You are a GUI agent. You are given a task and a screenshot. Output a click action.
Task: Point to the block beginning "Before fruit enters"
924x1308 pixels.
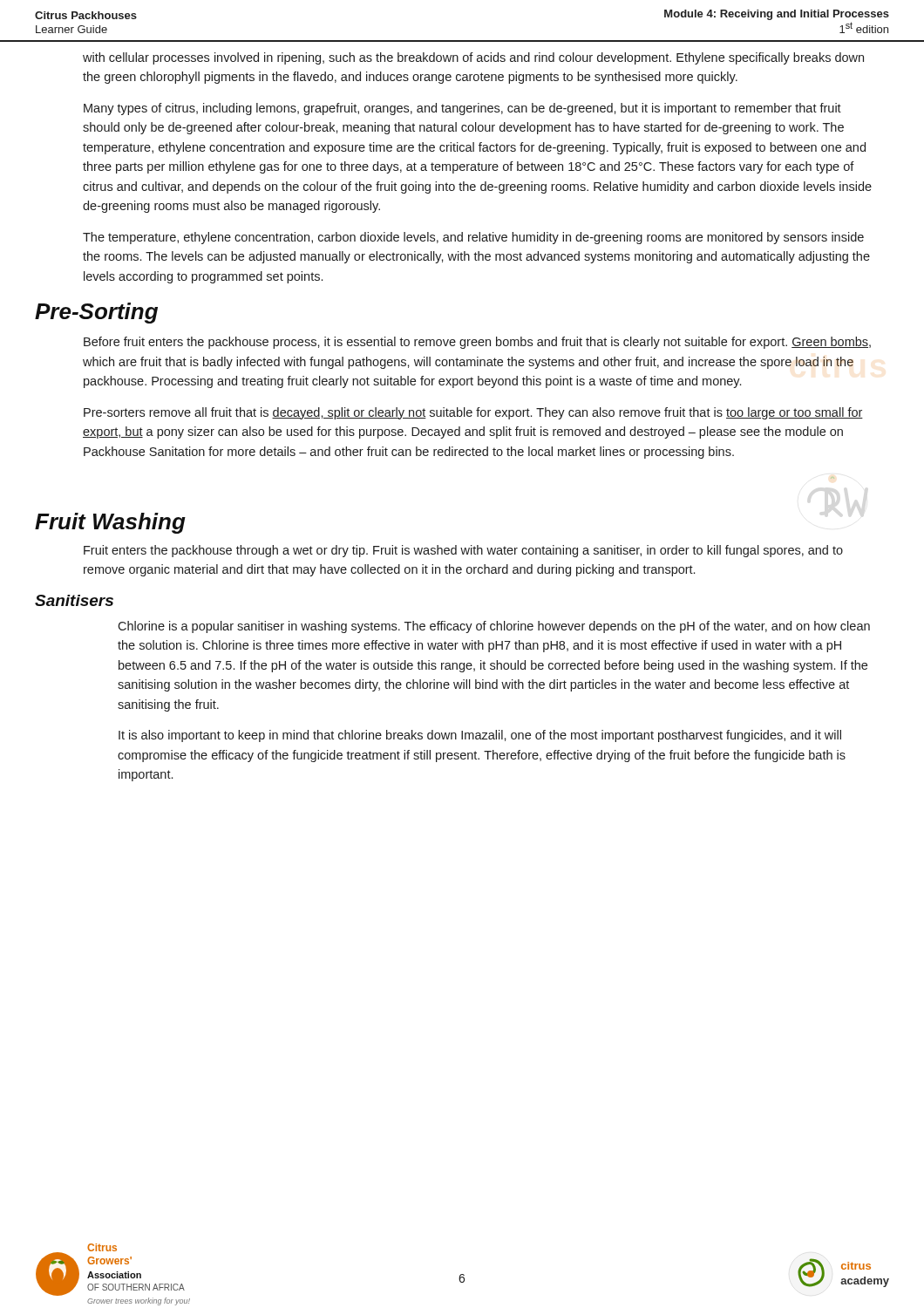(x=482, y=363)
